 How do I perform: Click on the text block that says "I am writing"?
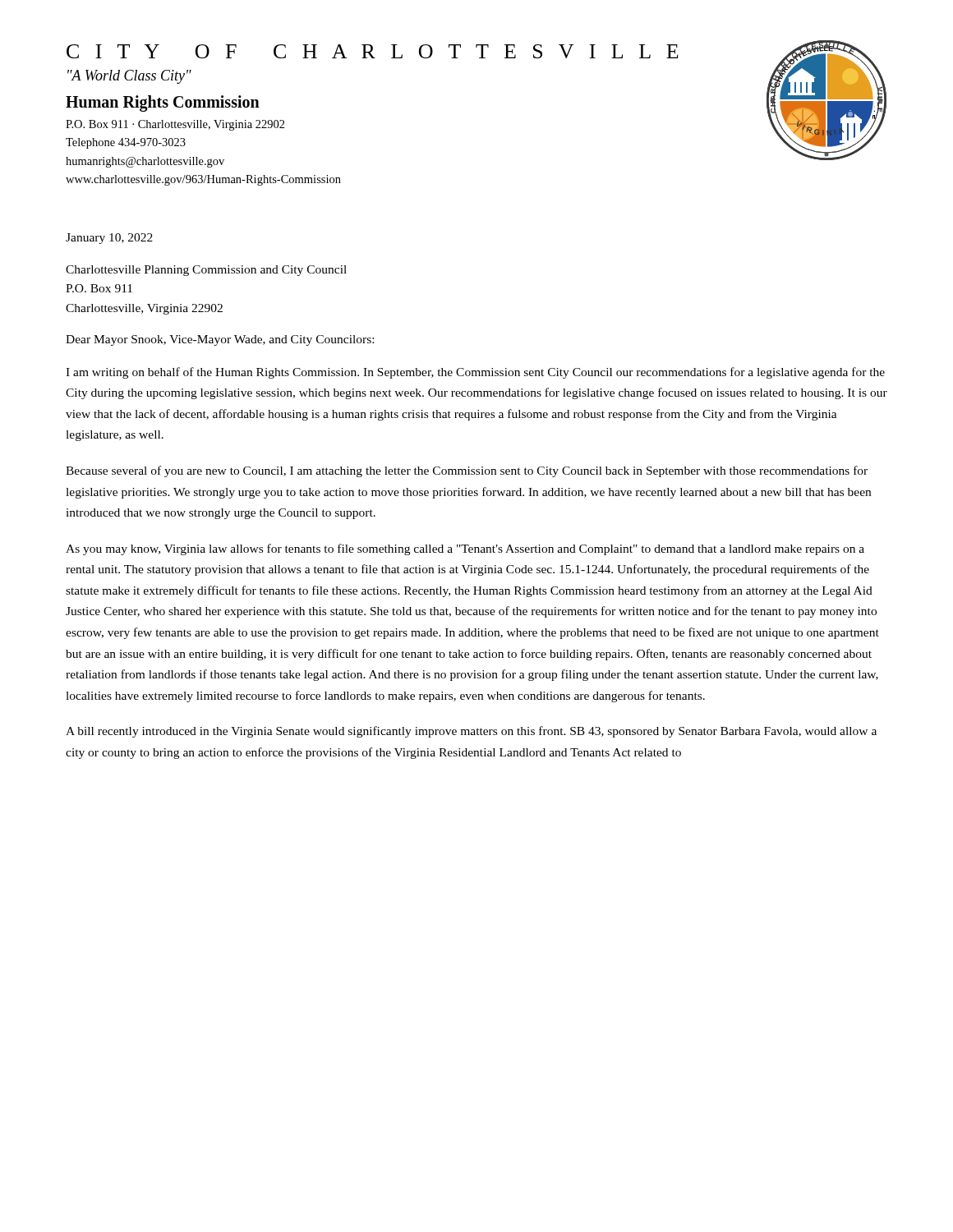click(x=476, y=403)
